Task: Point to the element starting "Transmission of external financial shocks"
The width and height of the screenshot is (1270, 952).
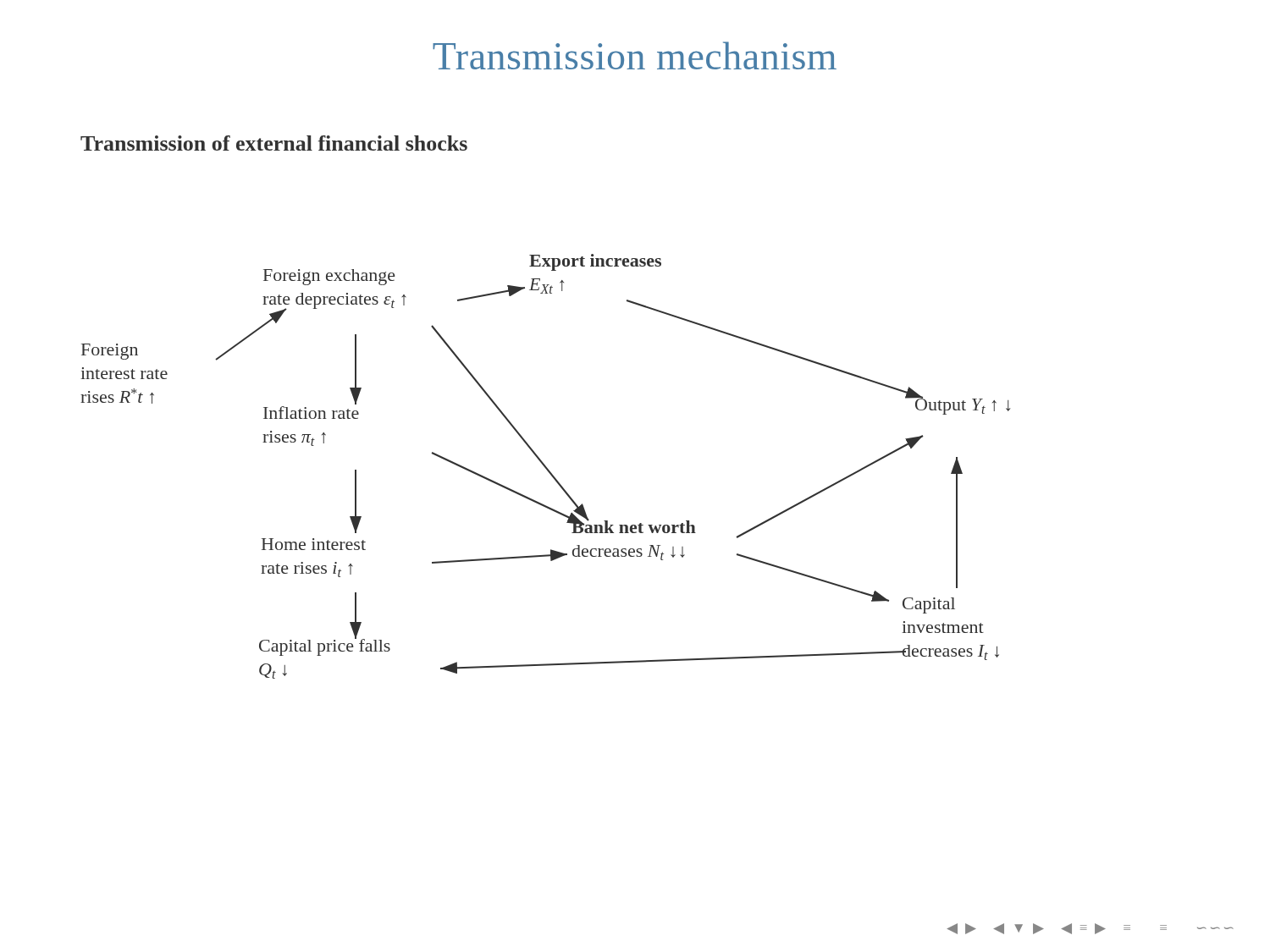Action: point(274,143)
